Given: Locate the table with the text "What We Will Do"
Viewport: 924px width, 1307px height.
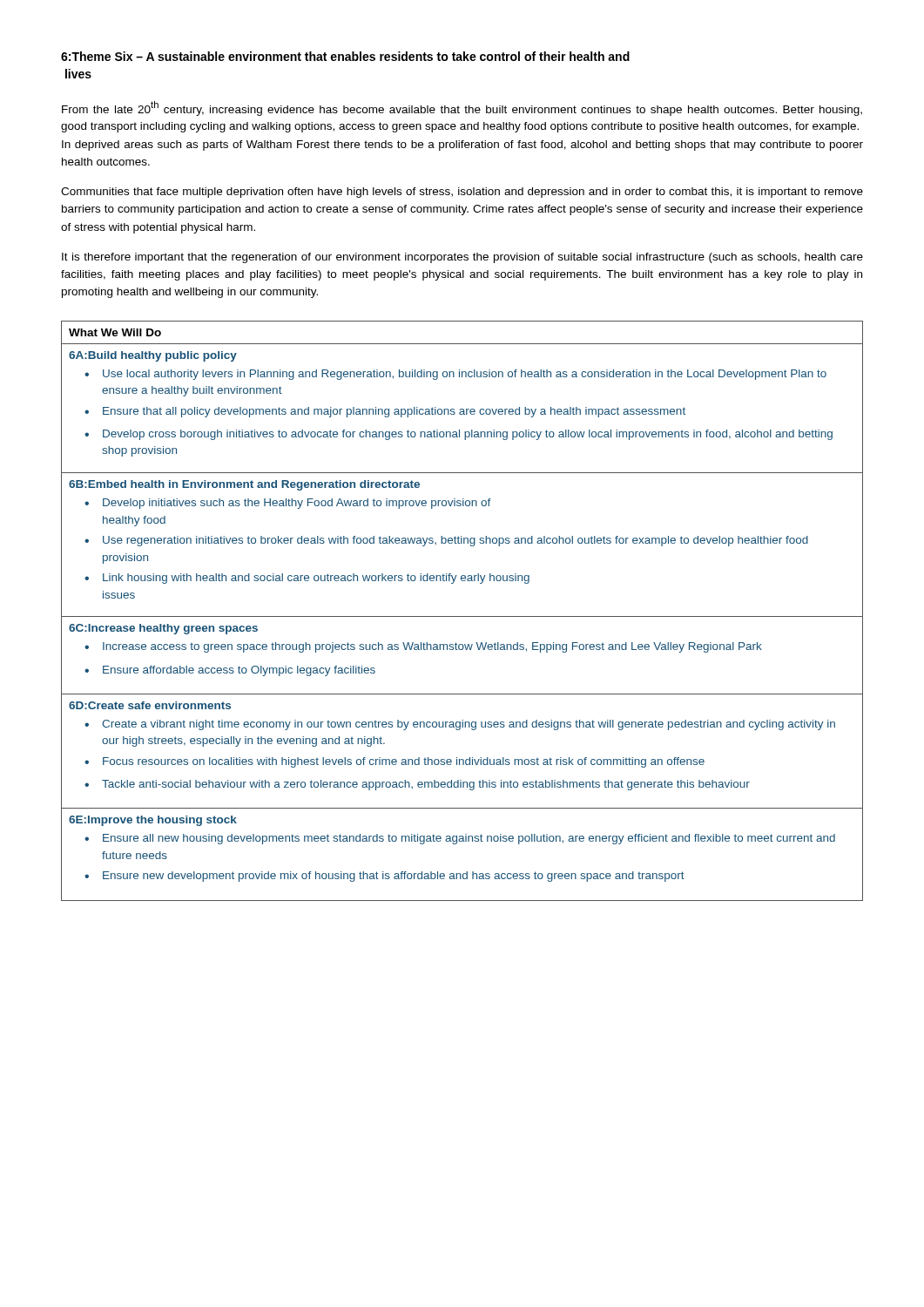Looking at the screenshot, I should (462, 610).
